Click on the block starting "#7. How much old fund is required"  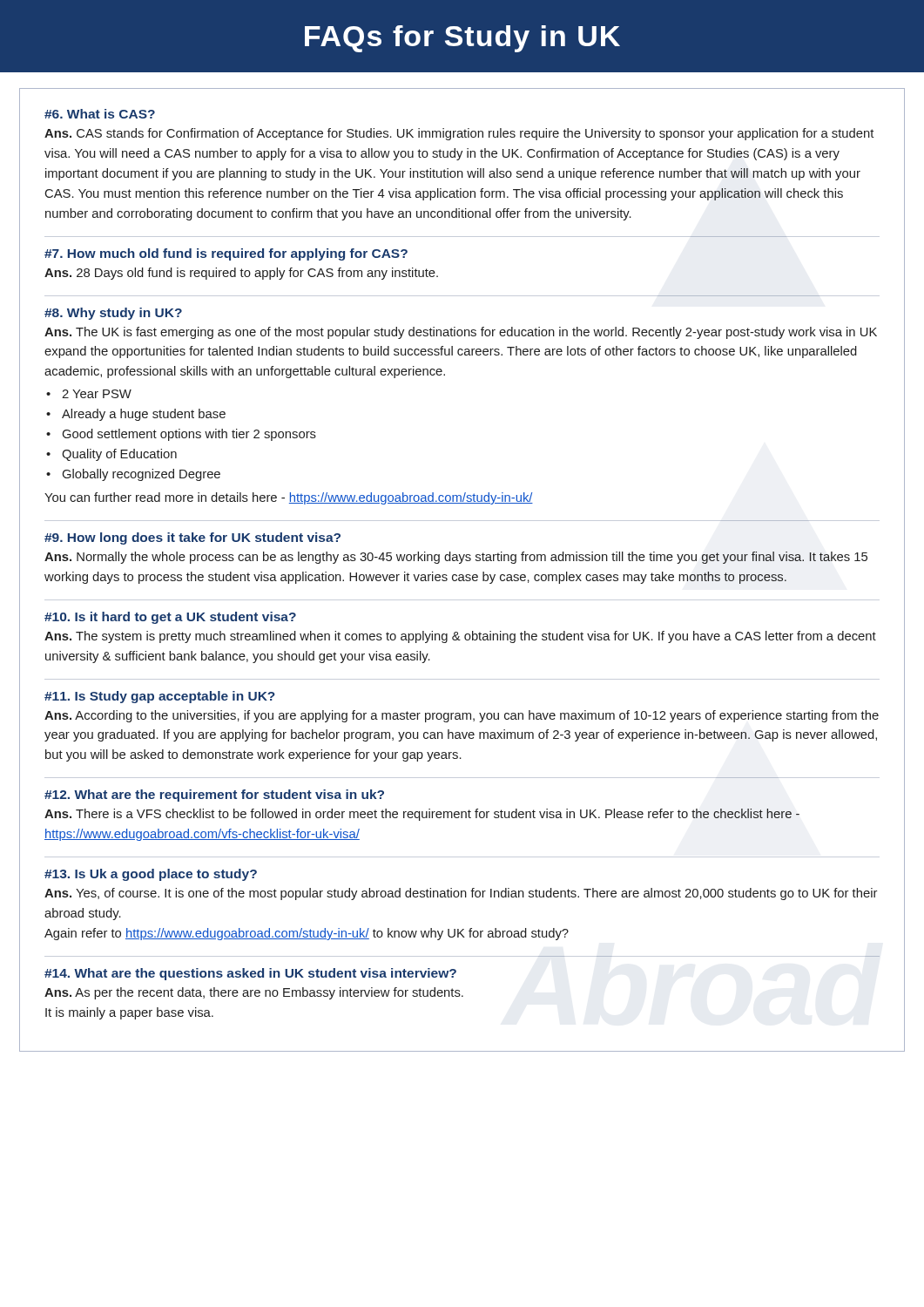pos(226,254)
